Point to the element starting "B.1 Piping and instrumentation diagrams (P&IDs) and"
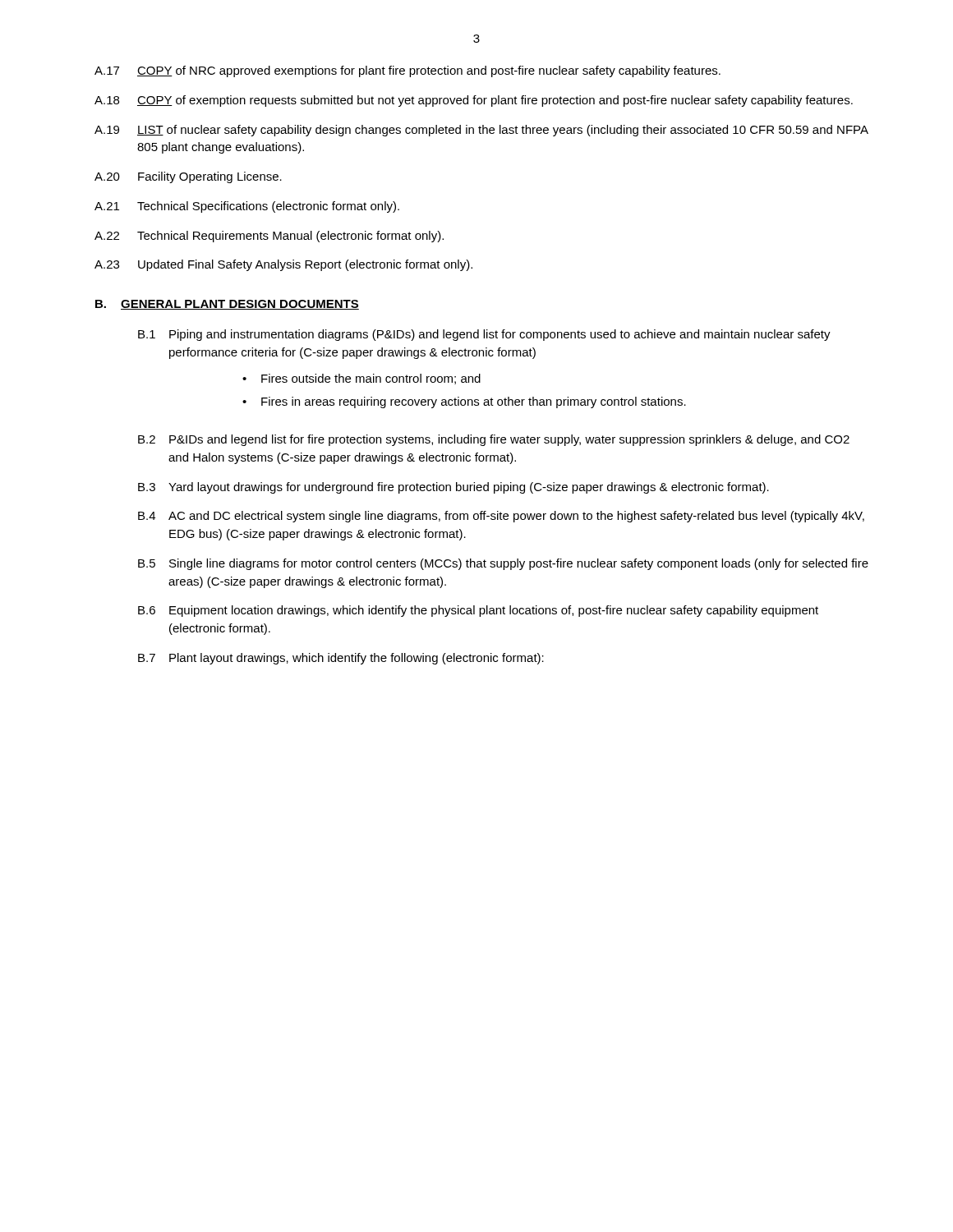This screenshot has width=953, height=1232. coord(484,335)
